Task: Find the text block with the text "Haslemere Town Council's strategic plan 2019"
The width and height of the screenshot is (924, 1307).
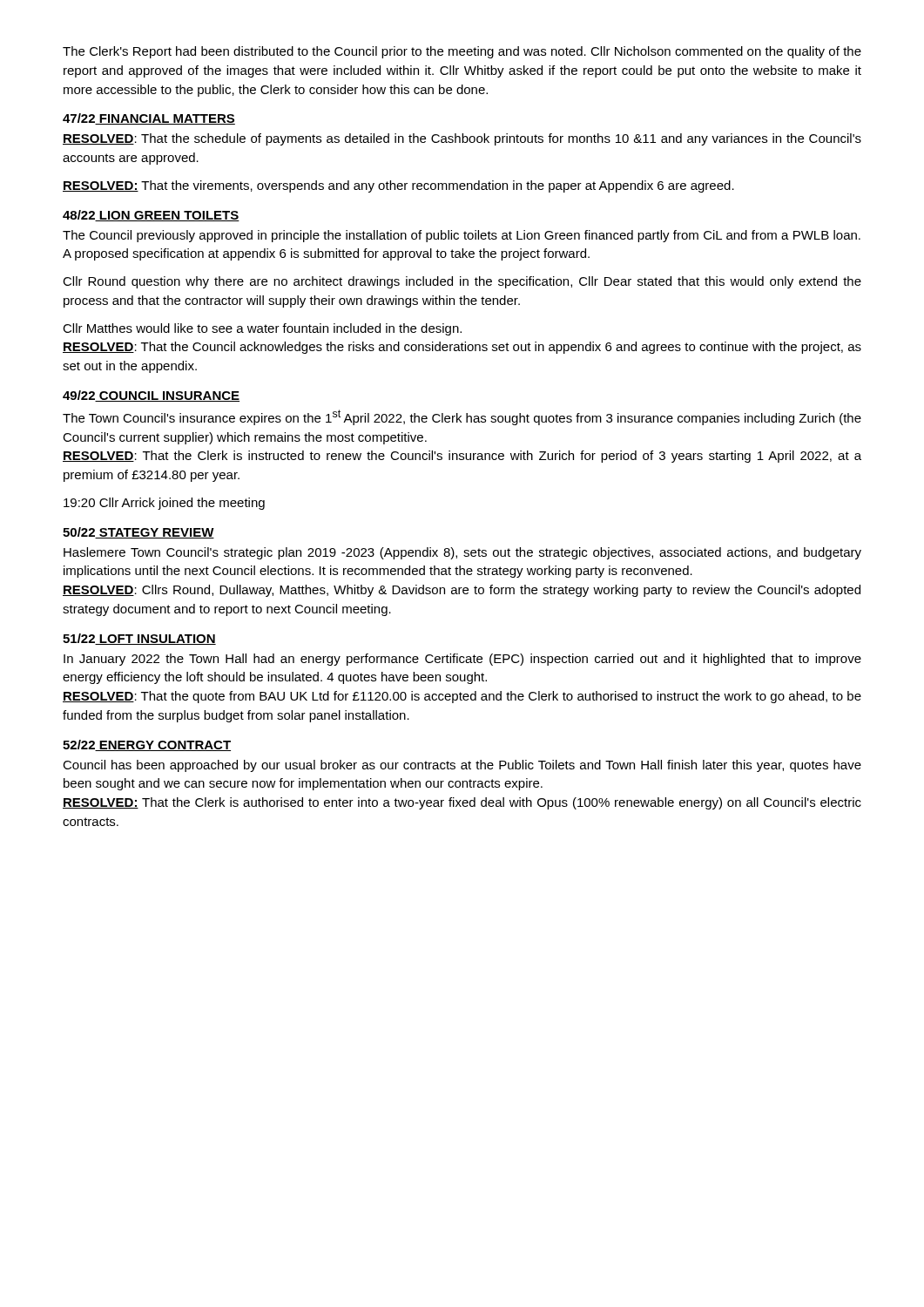Action: click(x=462, y=580)
